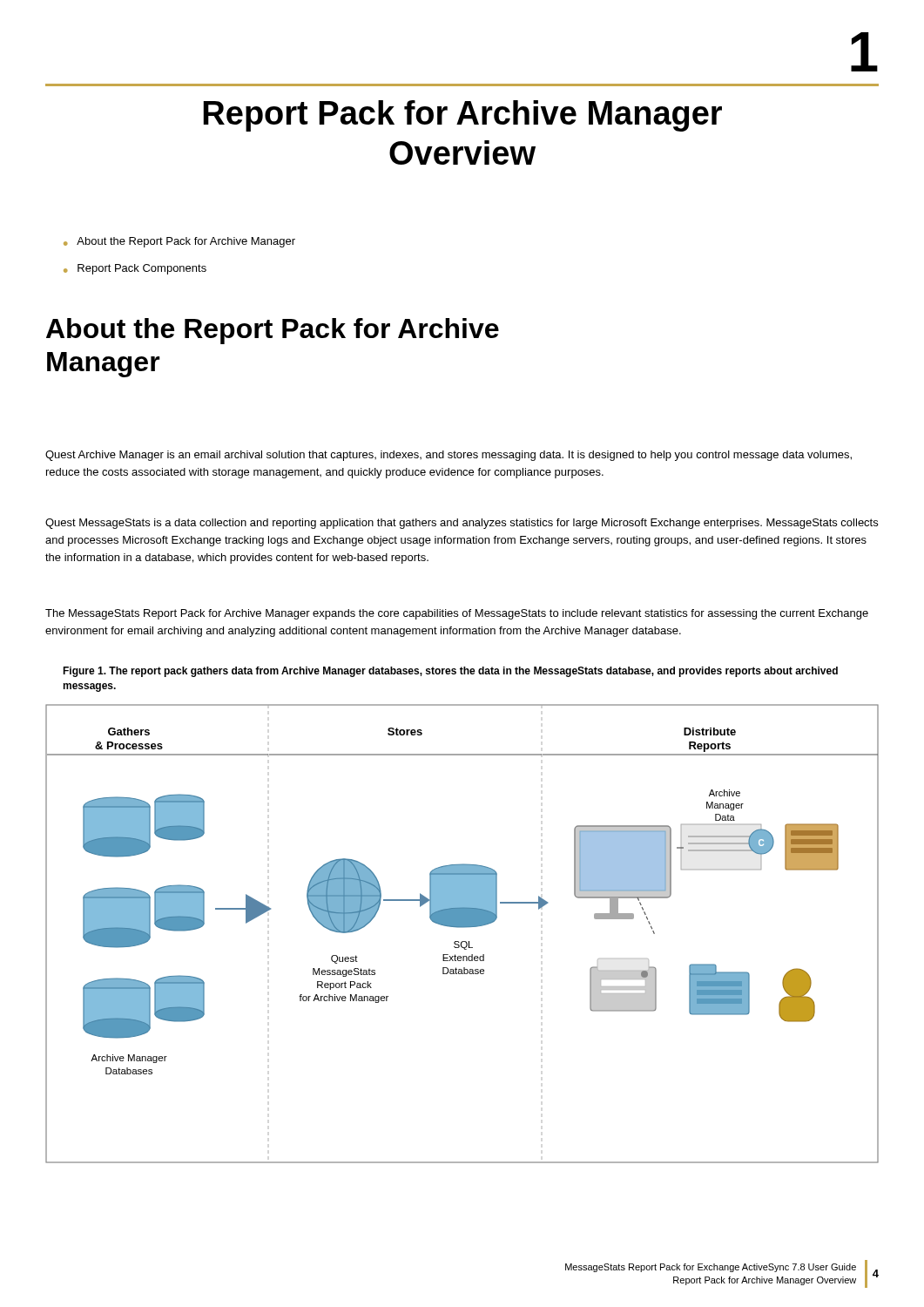
Task: Find the block on this page that starts "Quest Archive Manager is an email"
Action: 449,463
